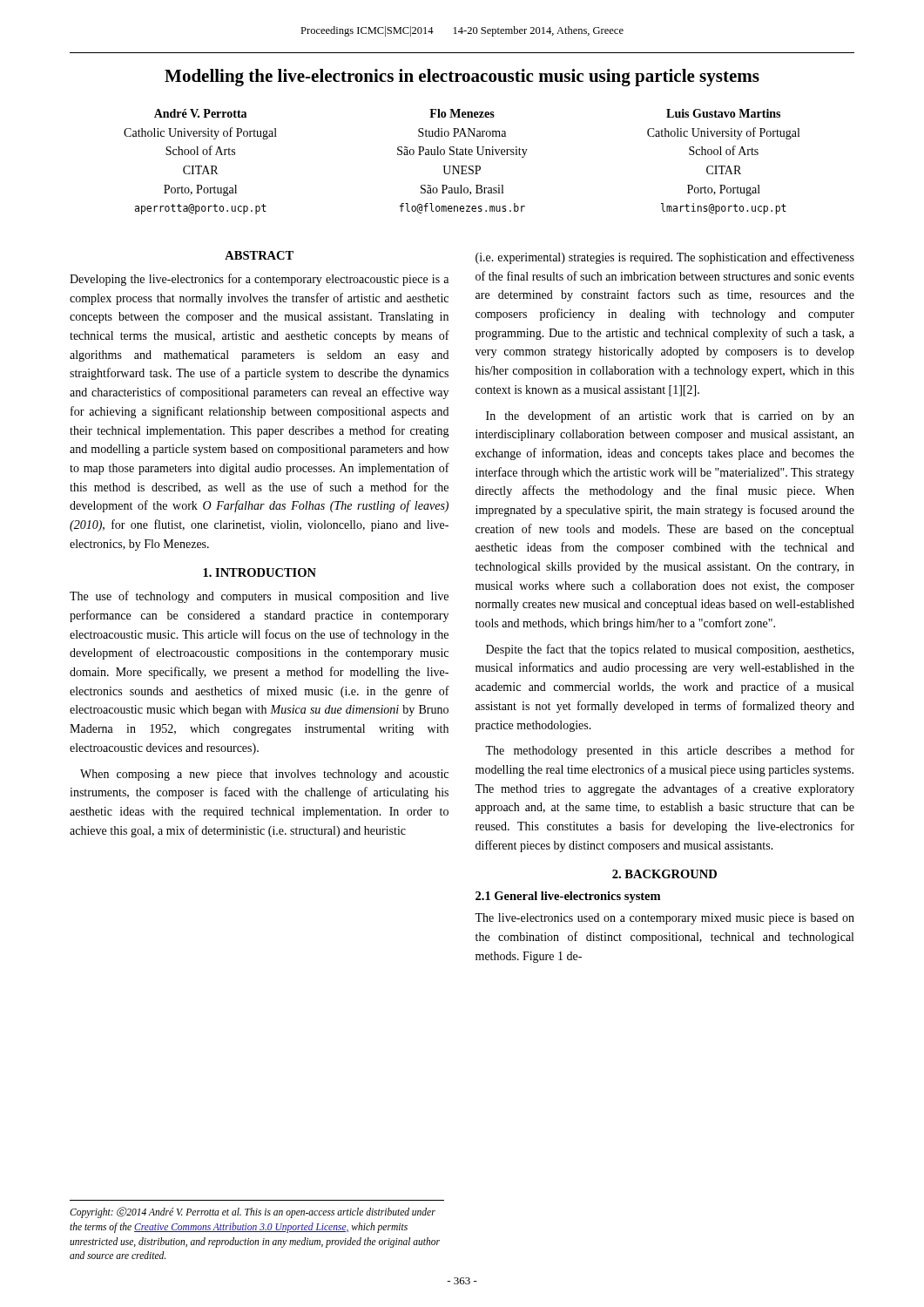Image resolution: width=924 pixels, height=1307 pixels.
Task: Locate the element starting "Developing the live-electronics for a"
Action: pos(259,412)
